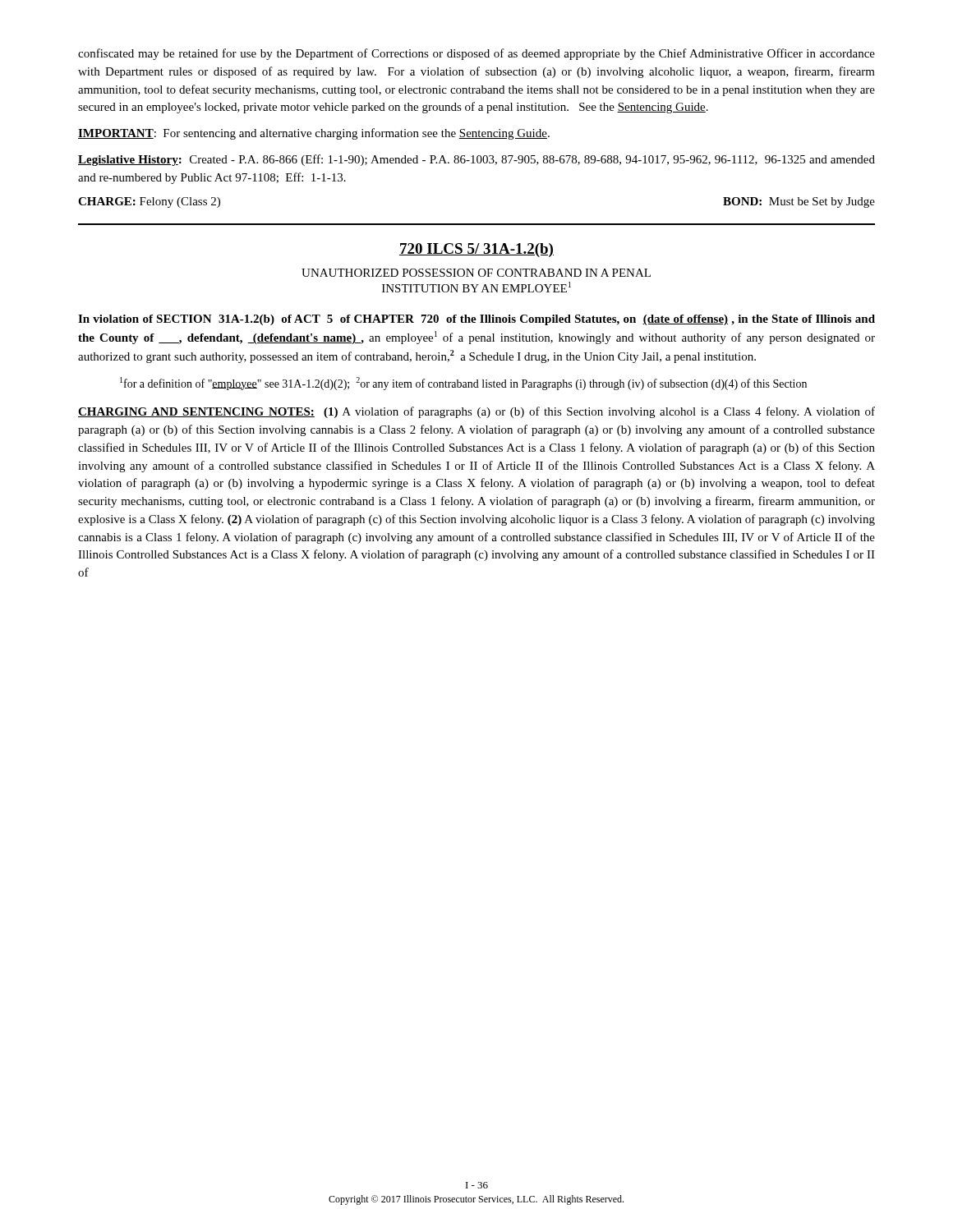Point to the text block starting "confiscated may be retained for use"
953x1232 pixels.
click(476, 81)
